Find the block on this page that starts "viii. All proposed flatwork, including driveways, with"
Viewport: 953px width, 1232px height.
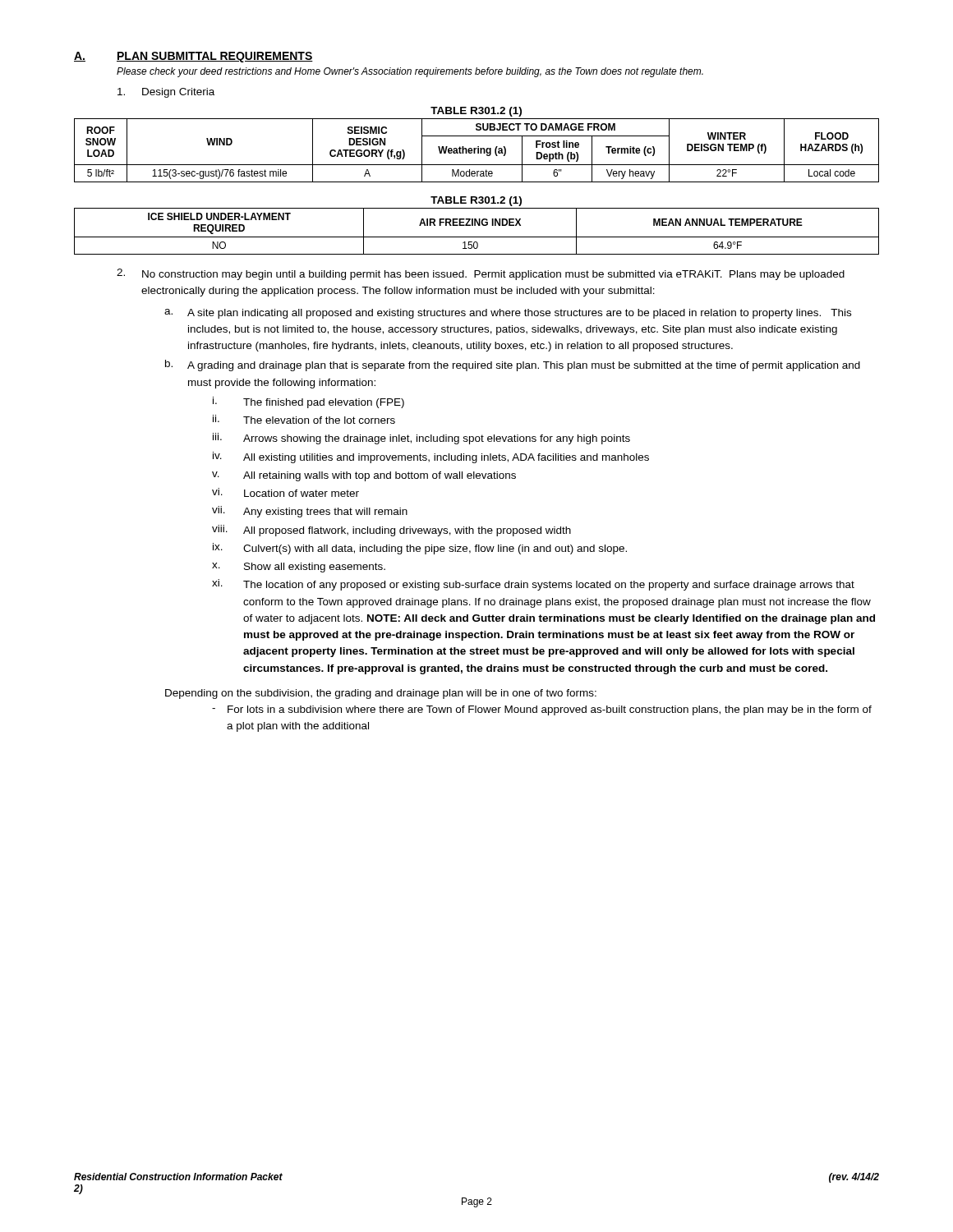pos(392,530)
